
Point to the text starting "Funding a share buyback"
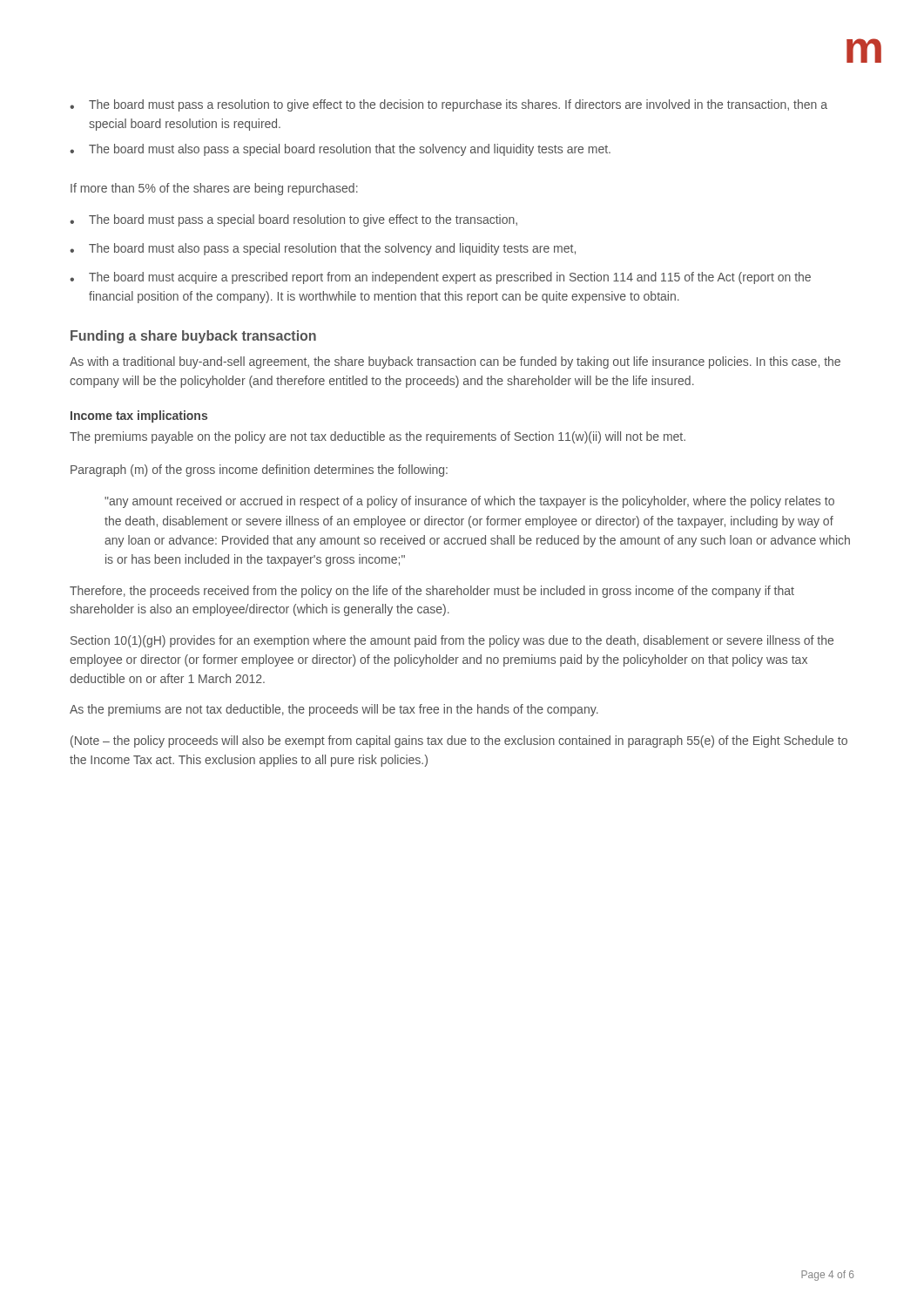[x=193, y=336]
